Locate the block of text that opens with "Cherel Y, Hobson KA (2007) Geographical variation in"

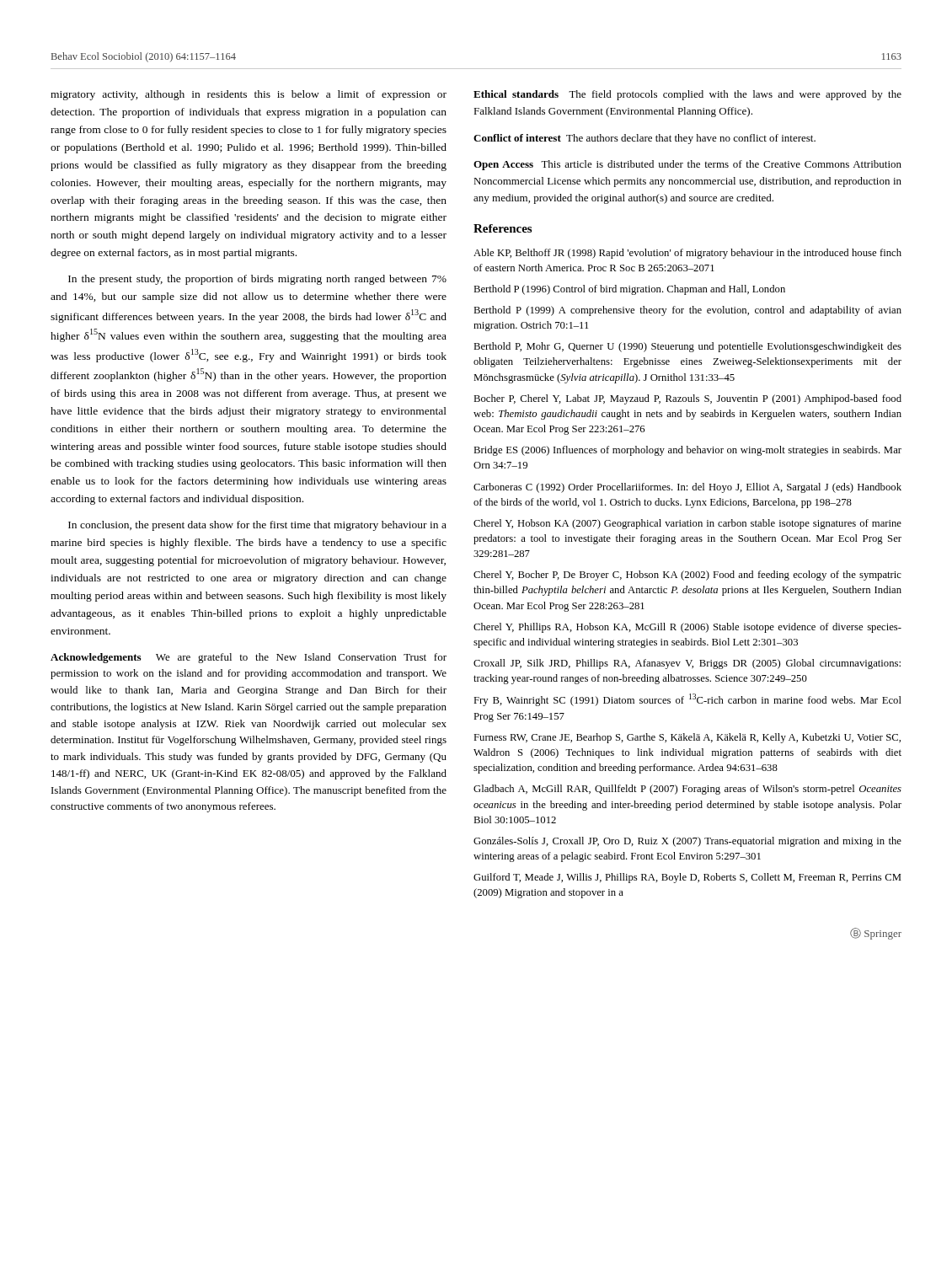tap(687, 538)
